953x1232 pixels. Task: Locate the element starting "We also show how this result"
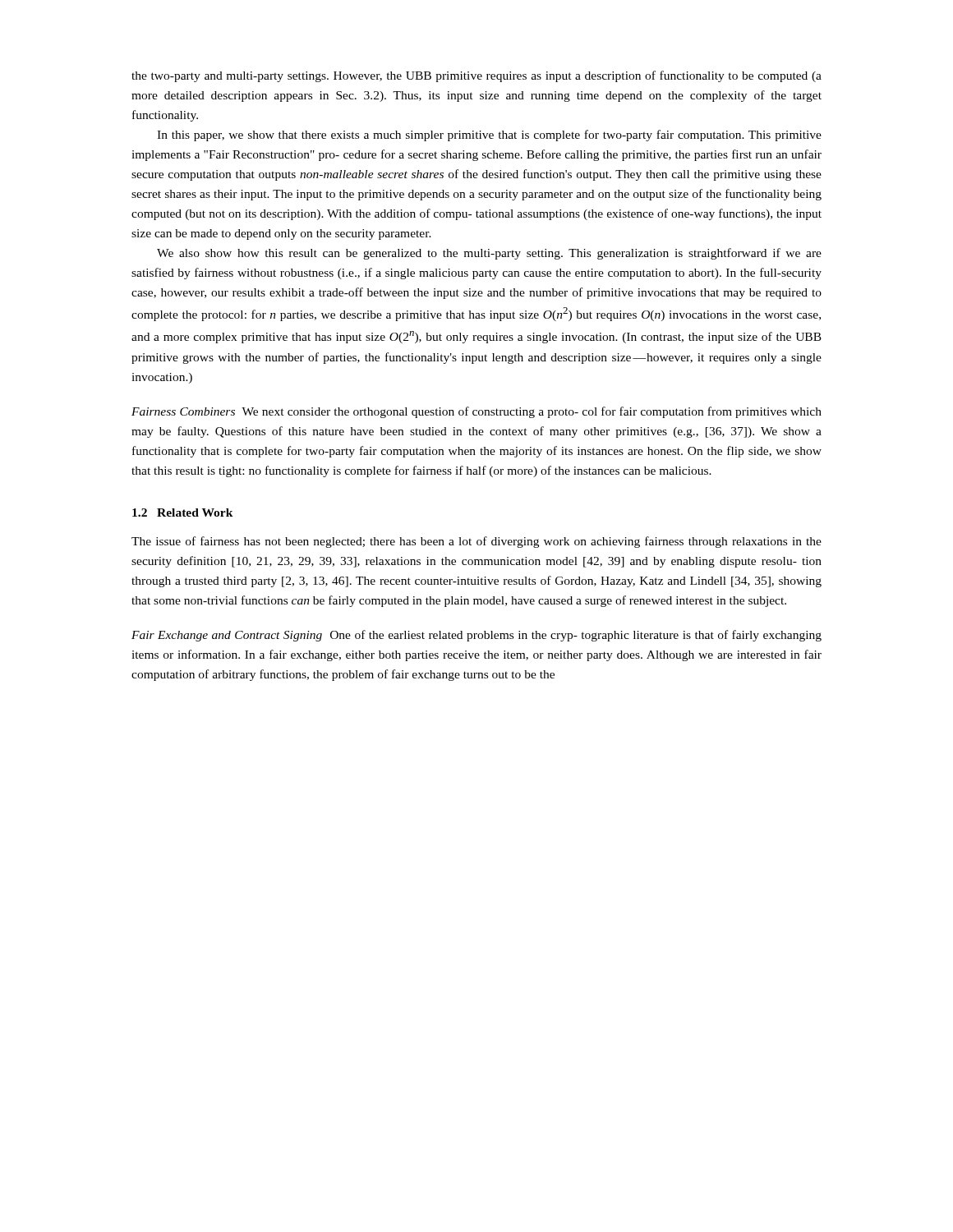point(476,315)
